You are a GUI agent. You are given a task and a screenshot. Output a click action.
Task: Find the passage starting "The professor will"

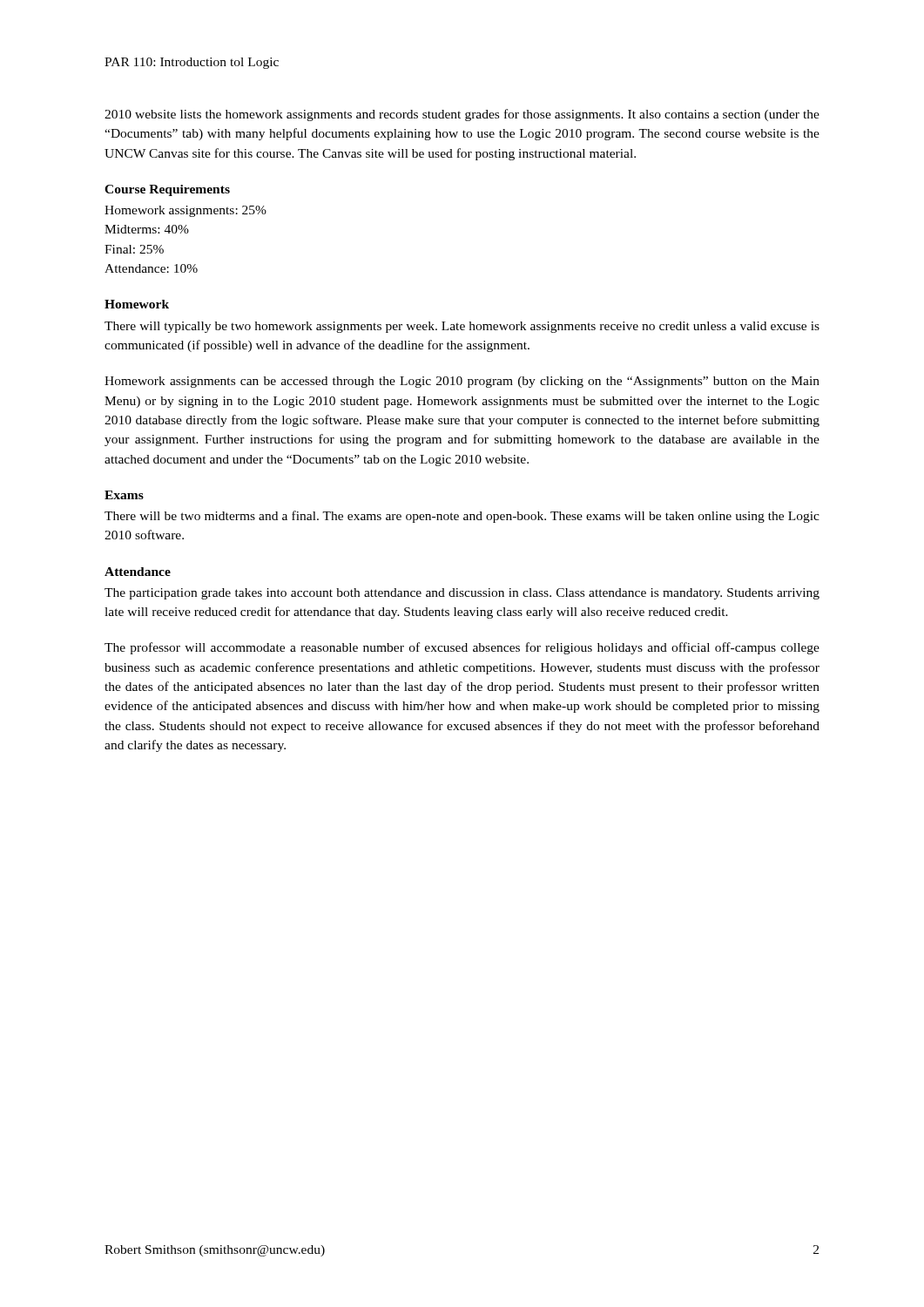point(462,696)
